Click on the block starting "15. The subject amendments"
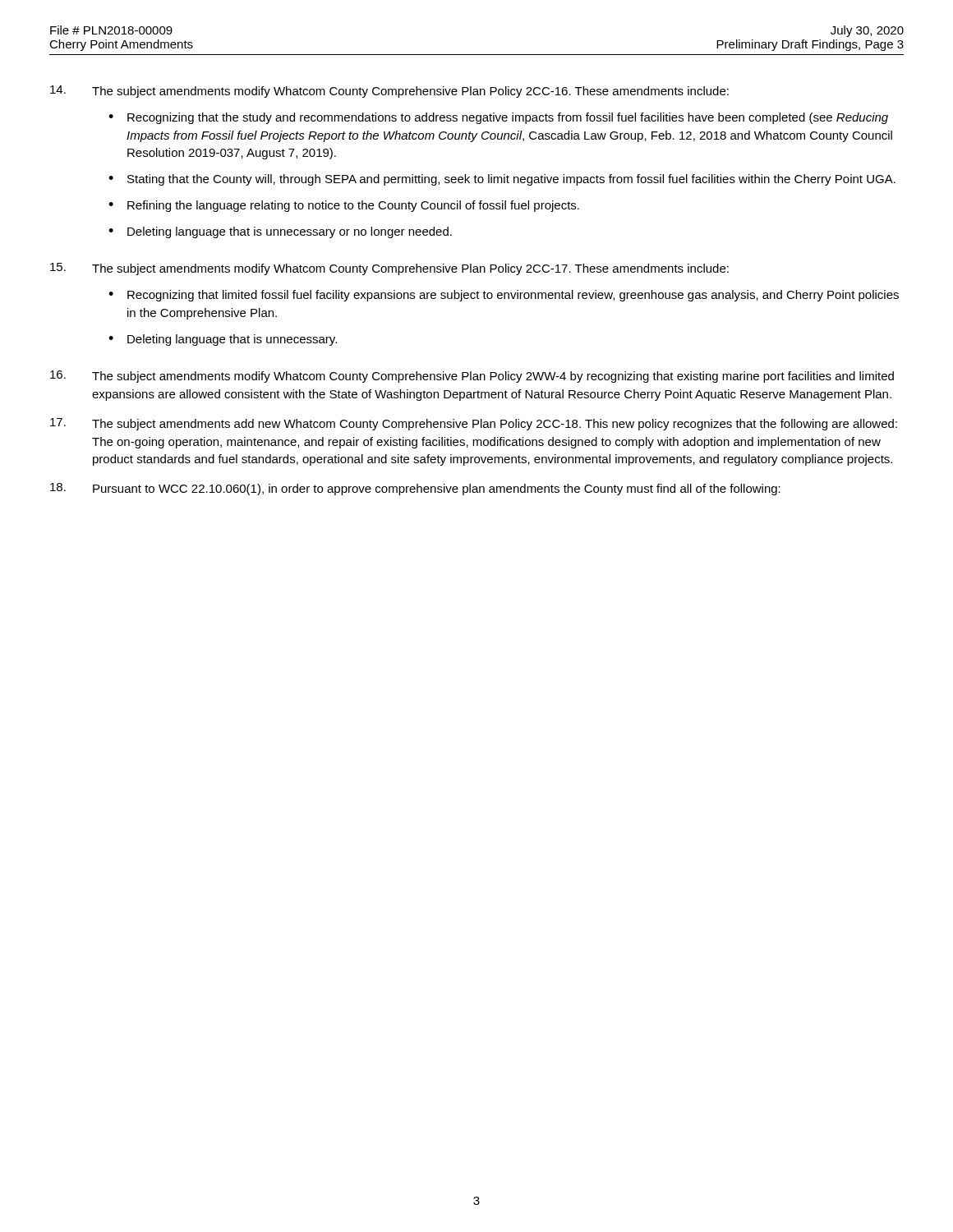This screenshot has height=1232, width=953. (x=476, y=308)
